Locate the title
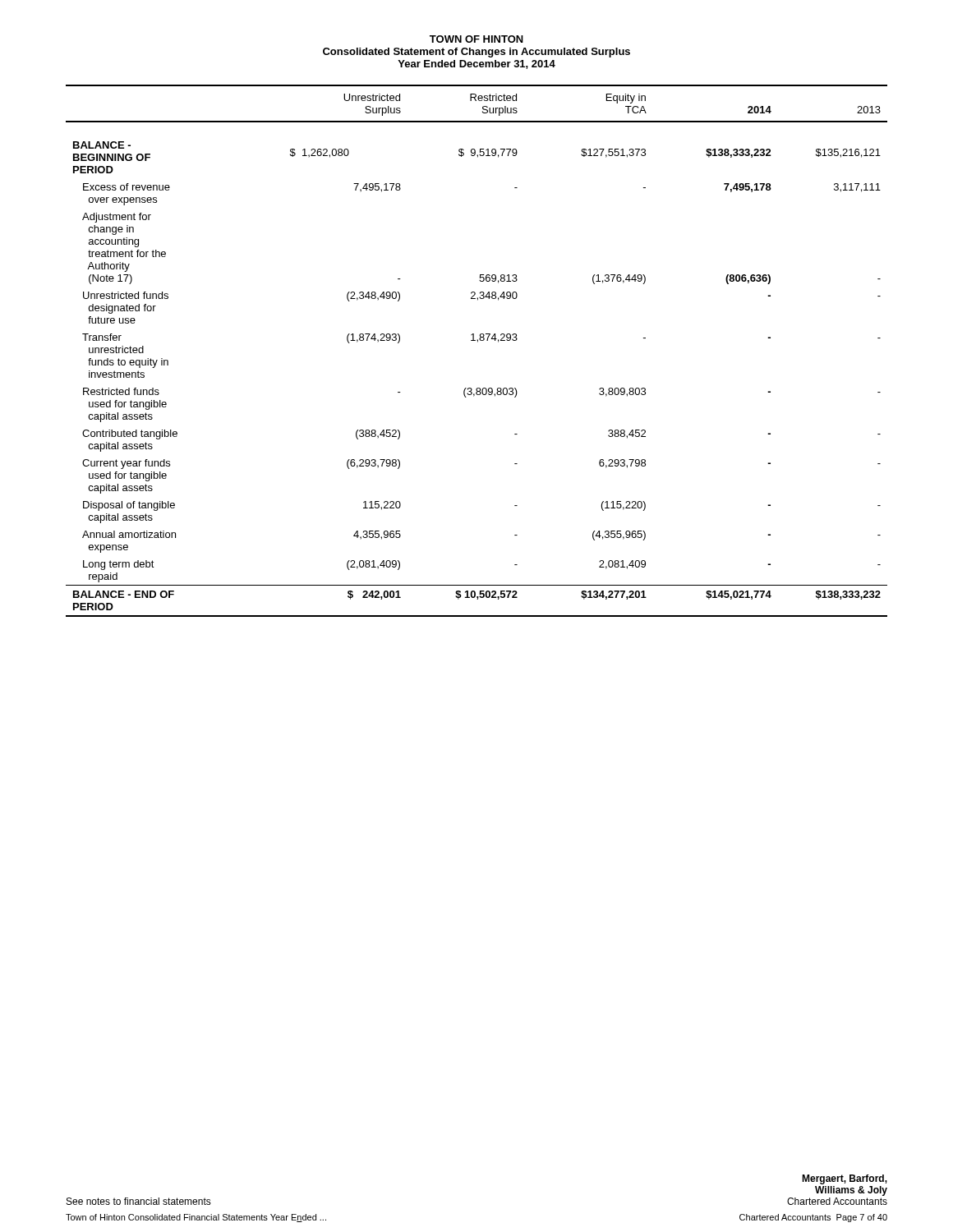The width and height of the screenshot is (953, 1232). (476, 51)
